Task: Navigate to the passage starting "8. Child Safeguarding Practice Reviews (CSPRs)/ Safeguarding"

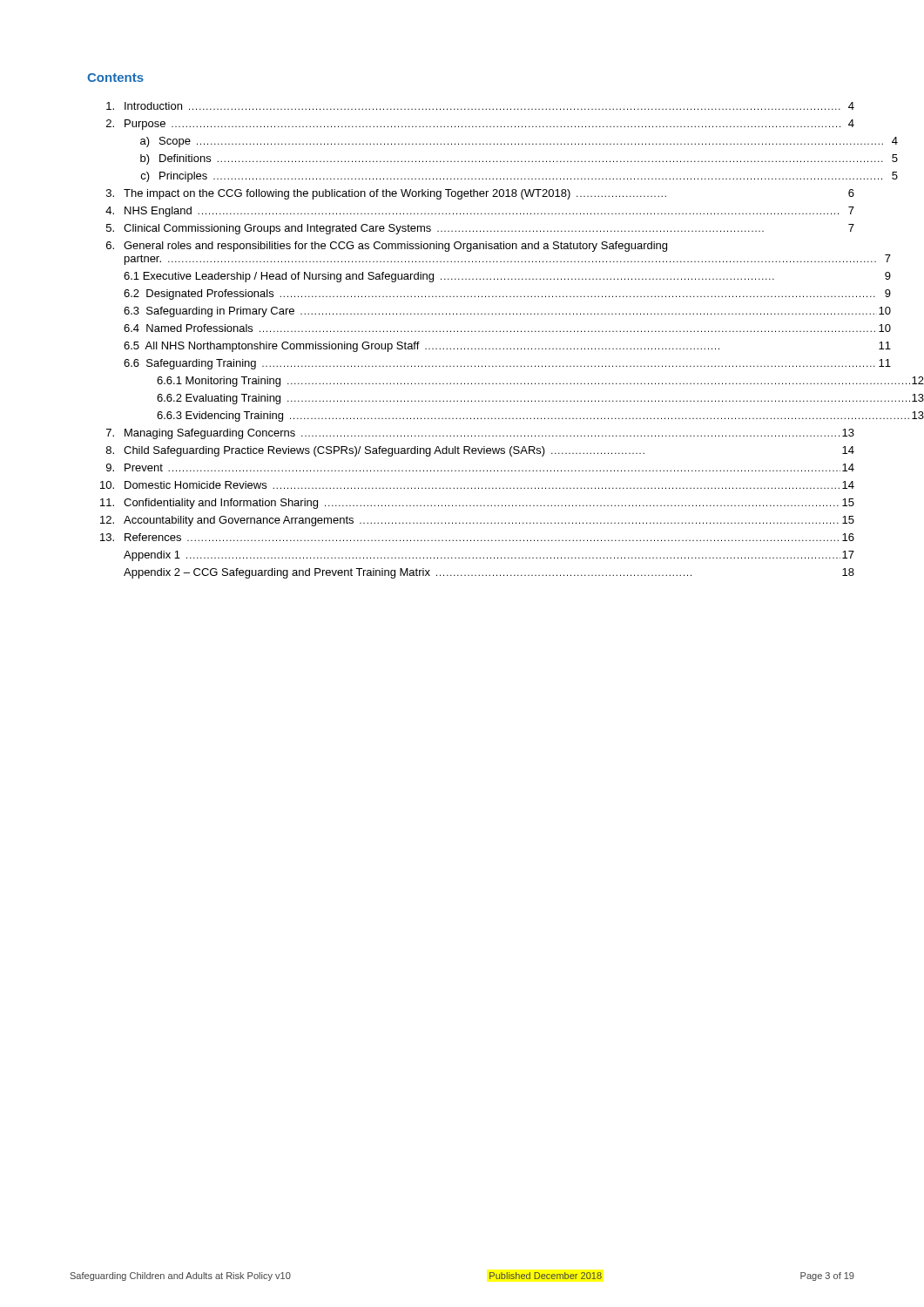Action: coord(471,450)
